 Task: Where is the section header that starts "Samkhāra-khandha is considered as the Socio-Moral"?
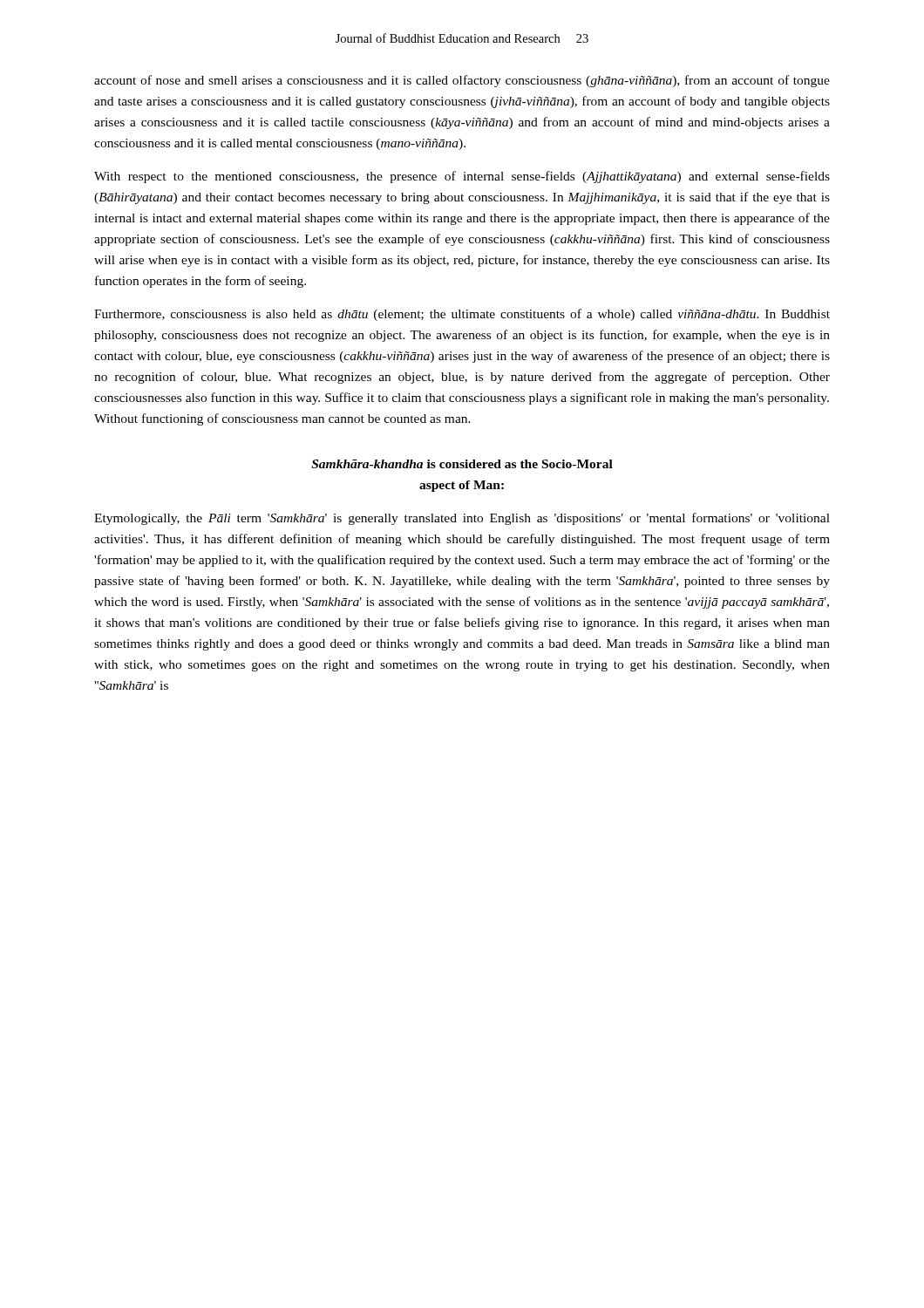coord(462,474)
